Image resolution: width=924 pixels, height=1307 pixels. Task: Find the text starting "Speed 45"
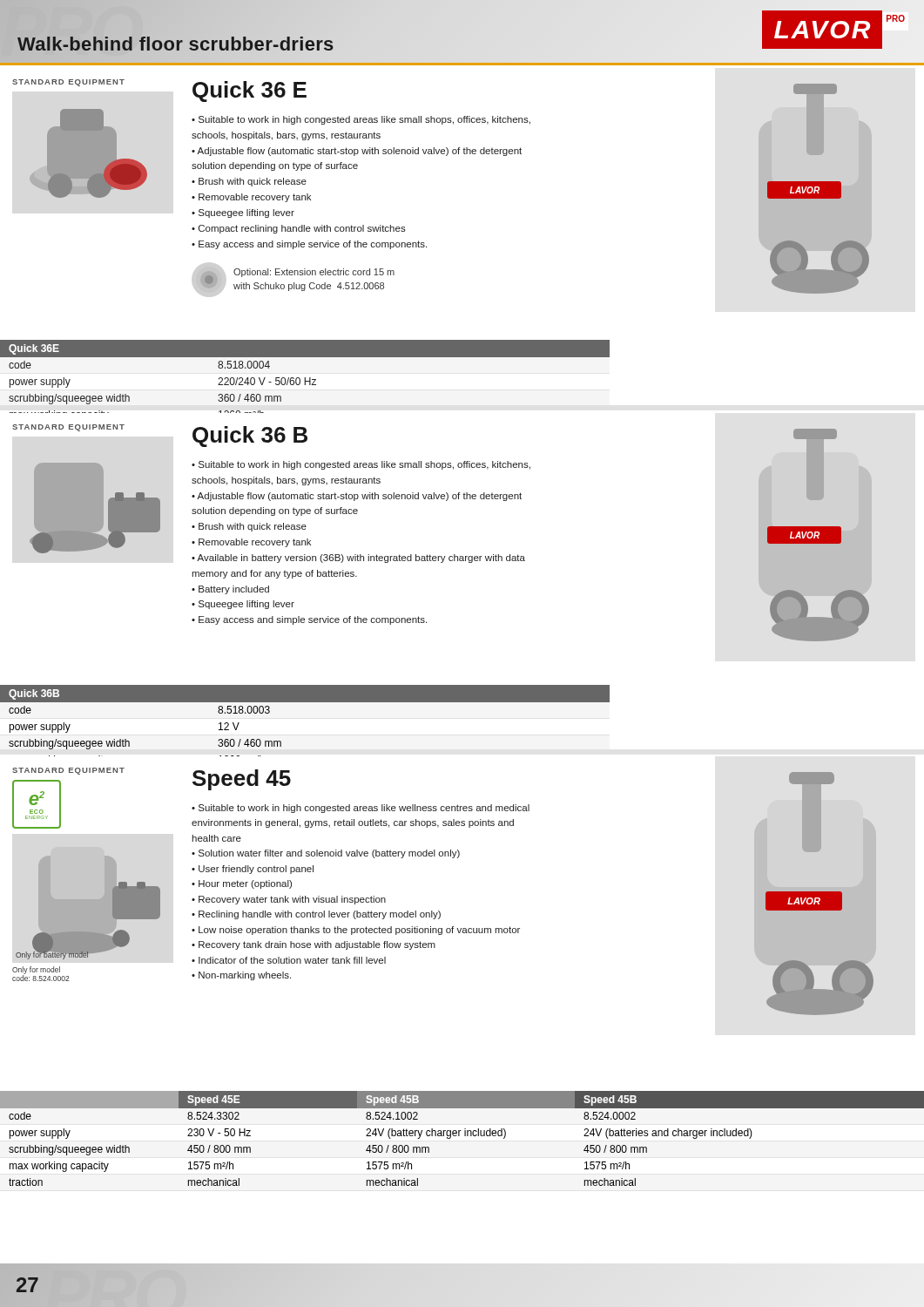pyautogui.click(x=241, y=778)
